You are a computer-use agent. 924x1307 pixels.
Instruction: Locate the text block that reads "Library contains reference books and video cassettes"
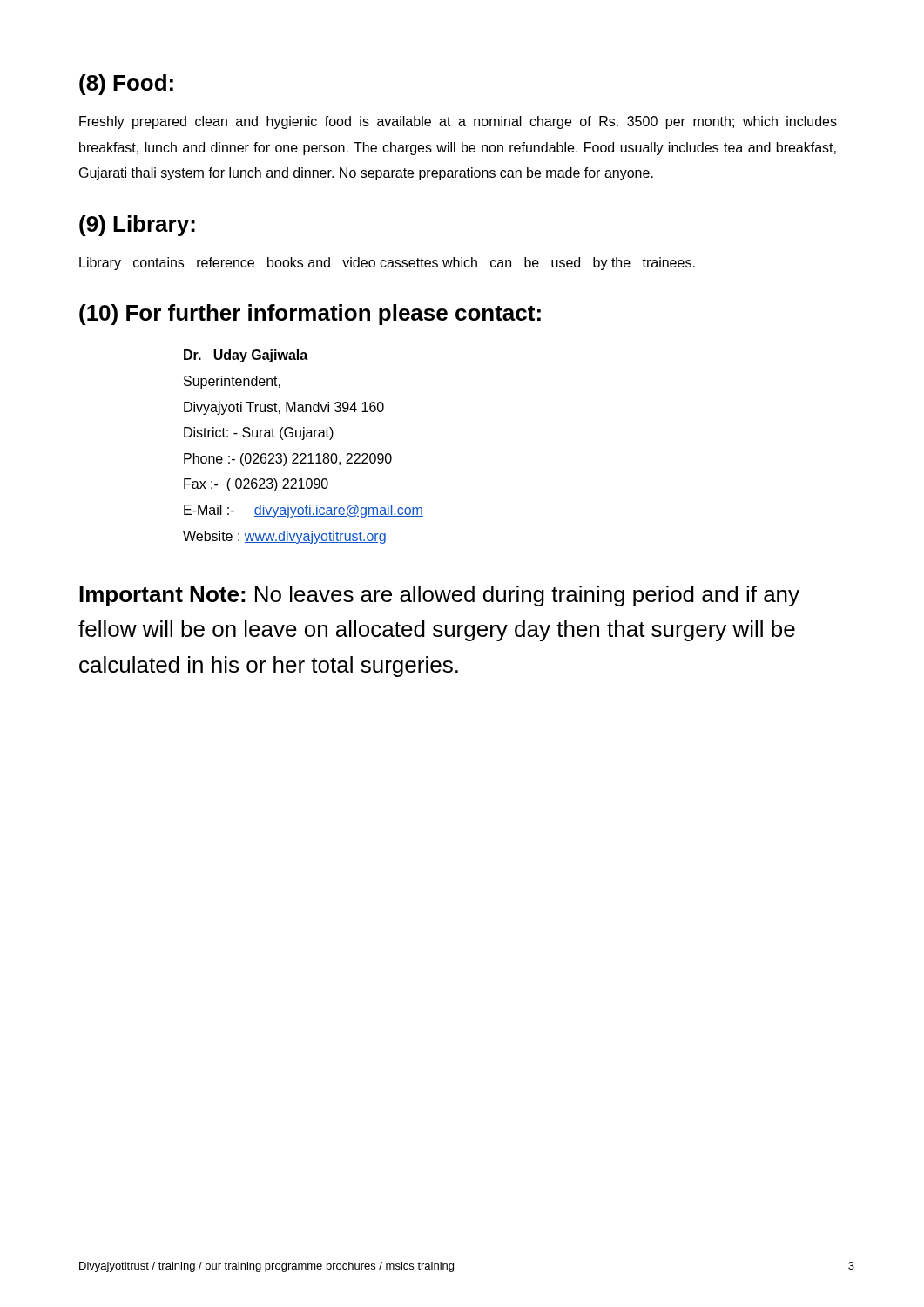pyautogui.click(x=387, y=263)
